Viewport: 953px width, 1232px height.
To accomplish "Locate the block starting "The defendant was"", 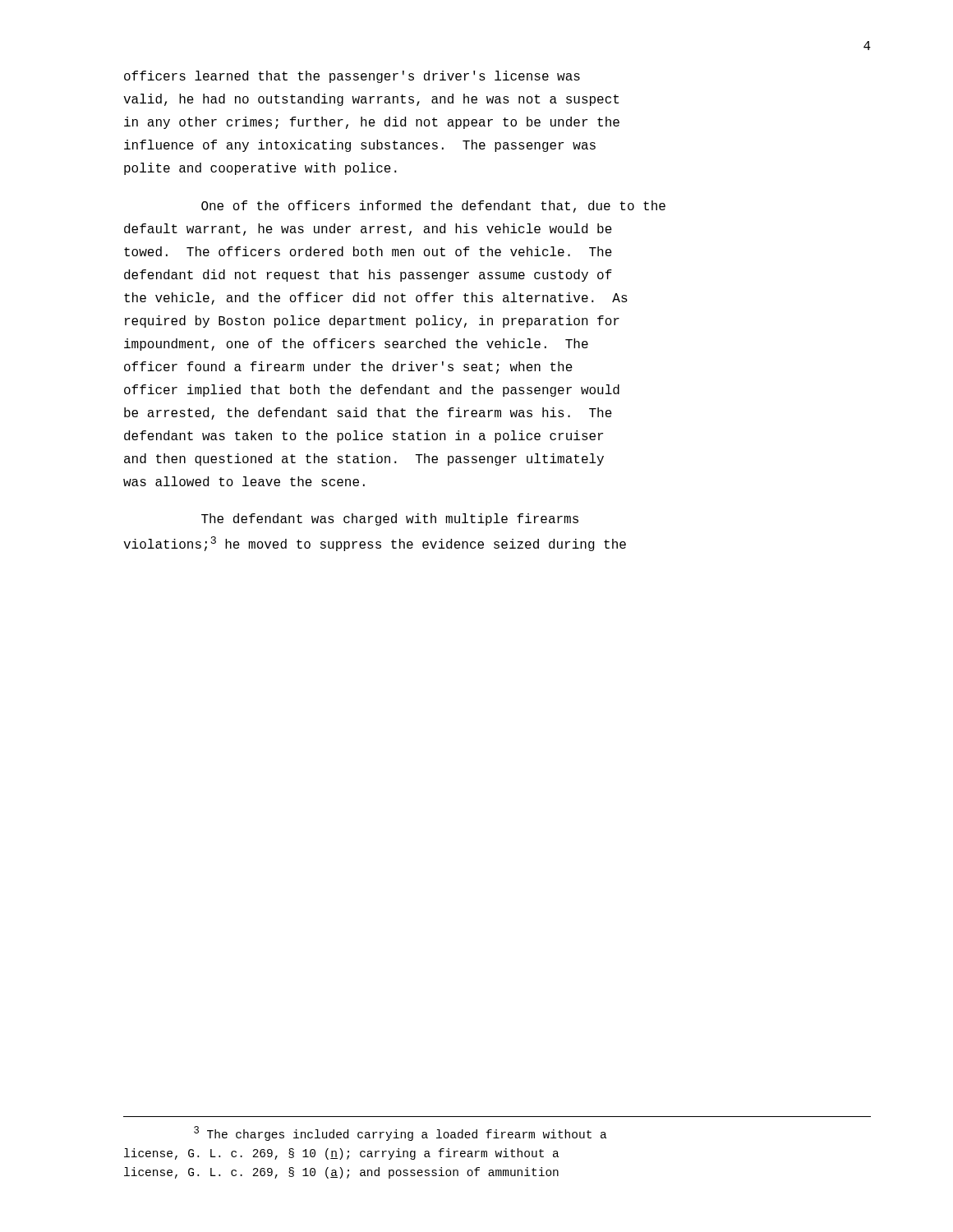I will tap(375, 533).
